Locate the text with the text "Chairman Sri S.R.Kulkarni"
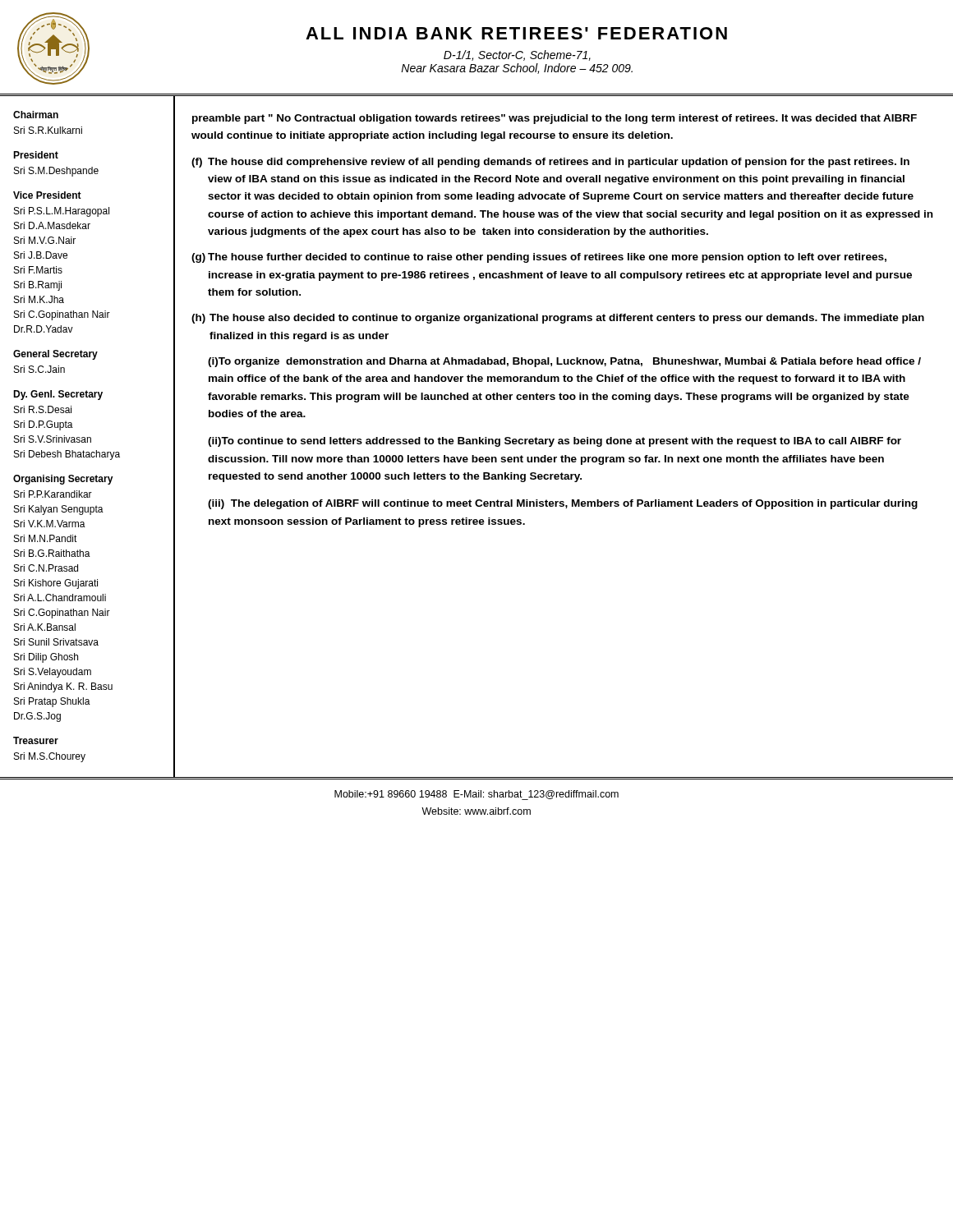 [89, 124]
